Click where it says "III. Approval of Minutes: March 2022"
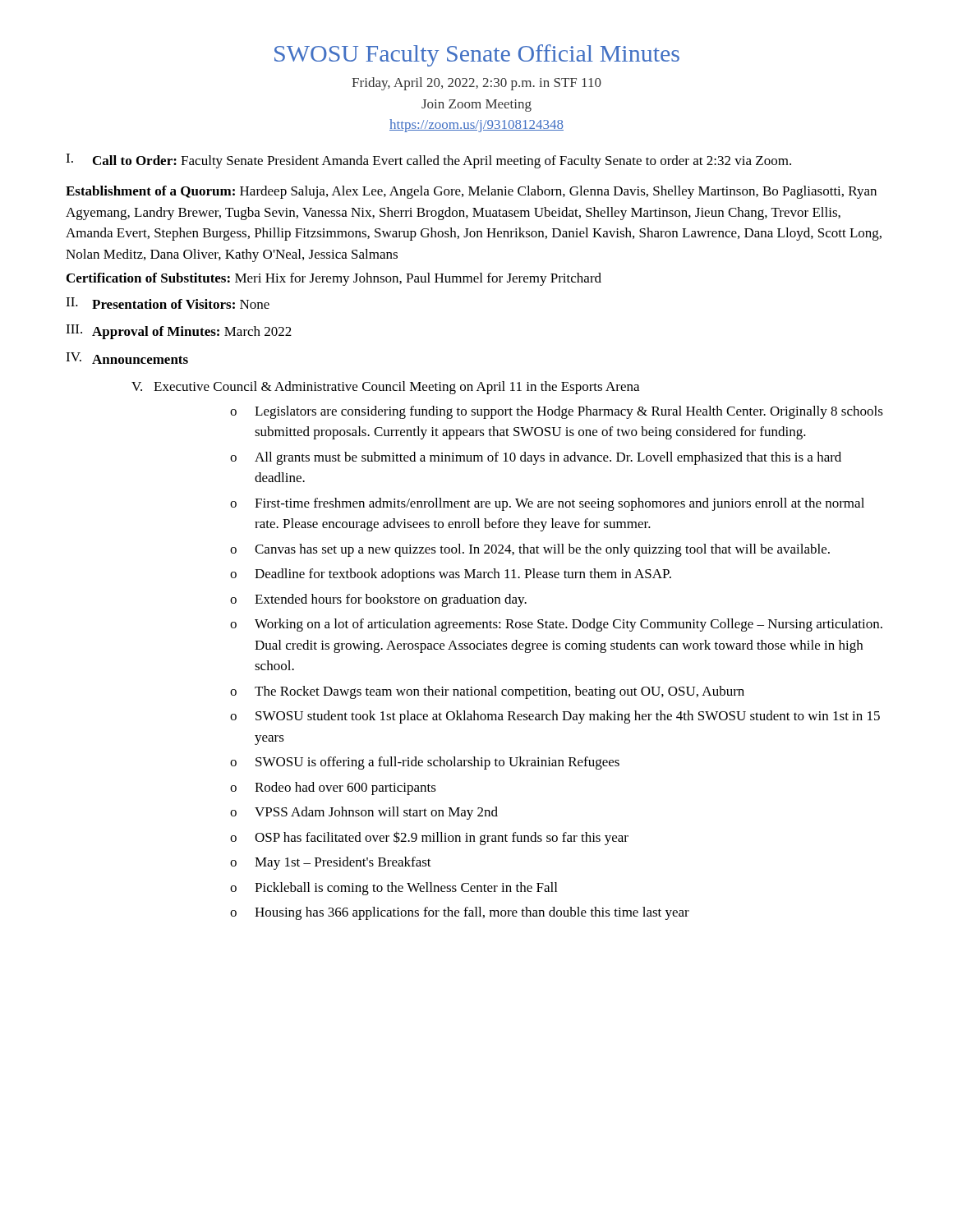This screenshot has height=1232, width=953. point(179,332)
